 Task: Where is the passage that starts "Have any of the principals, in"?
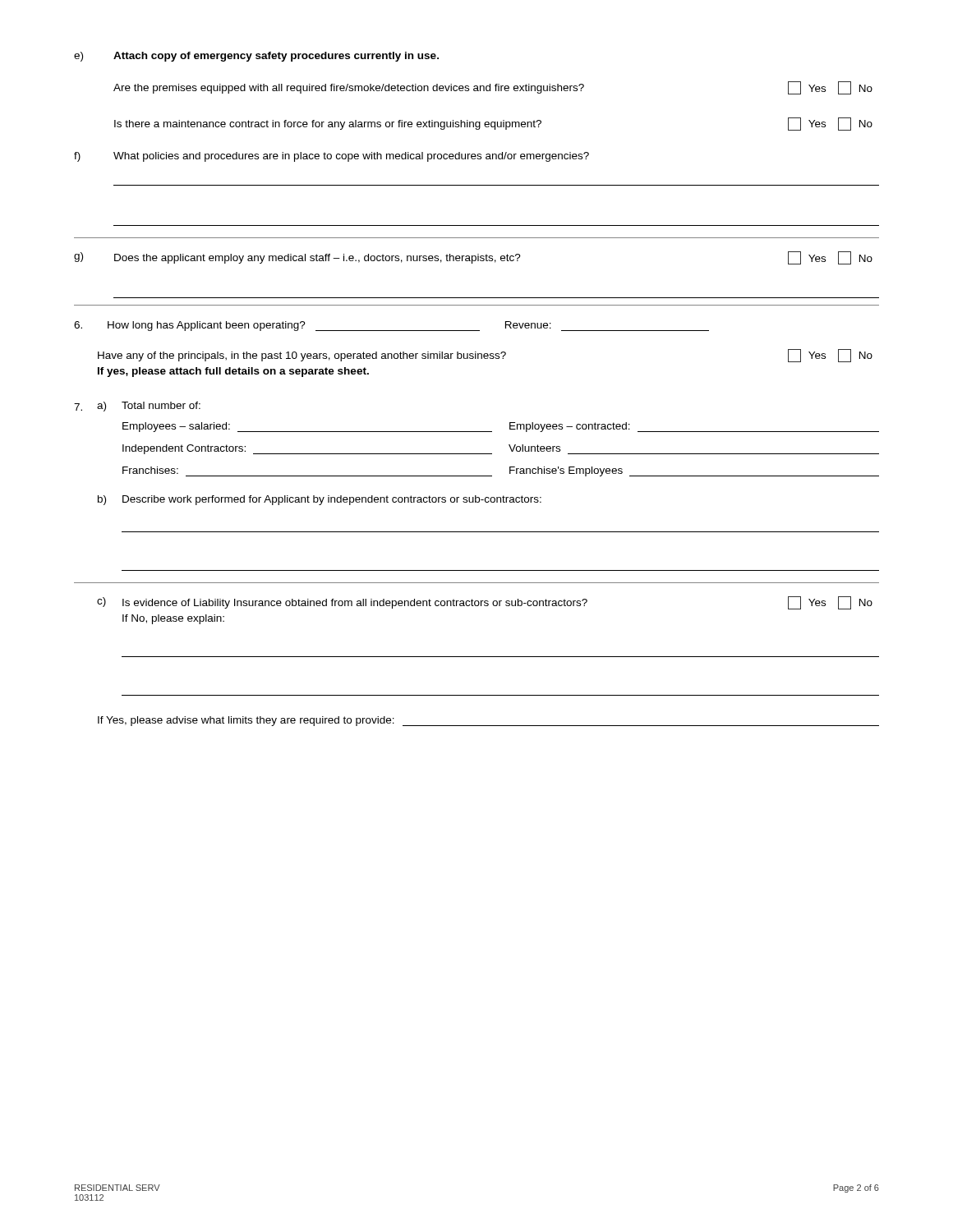click(488, 363)
